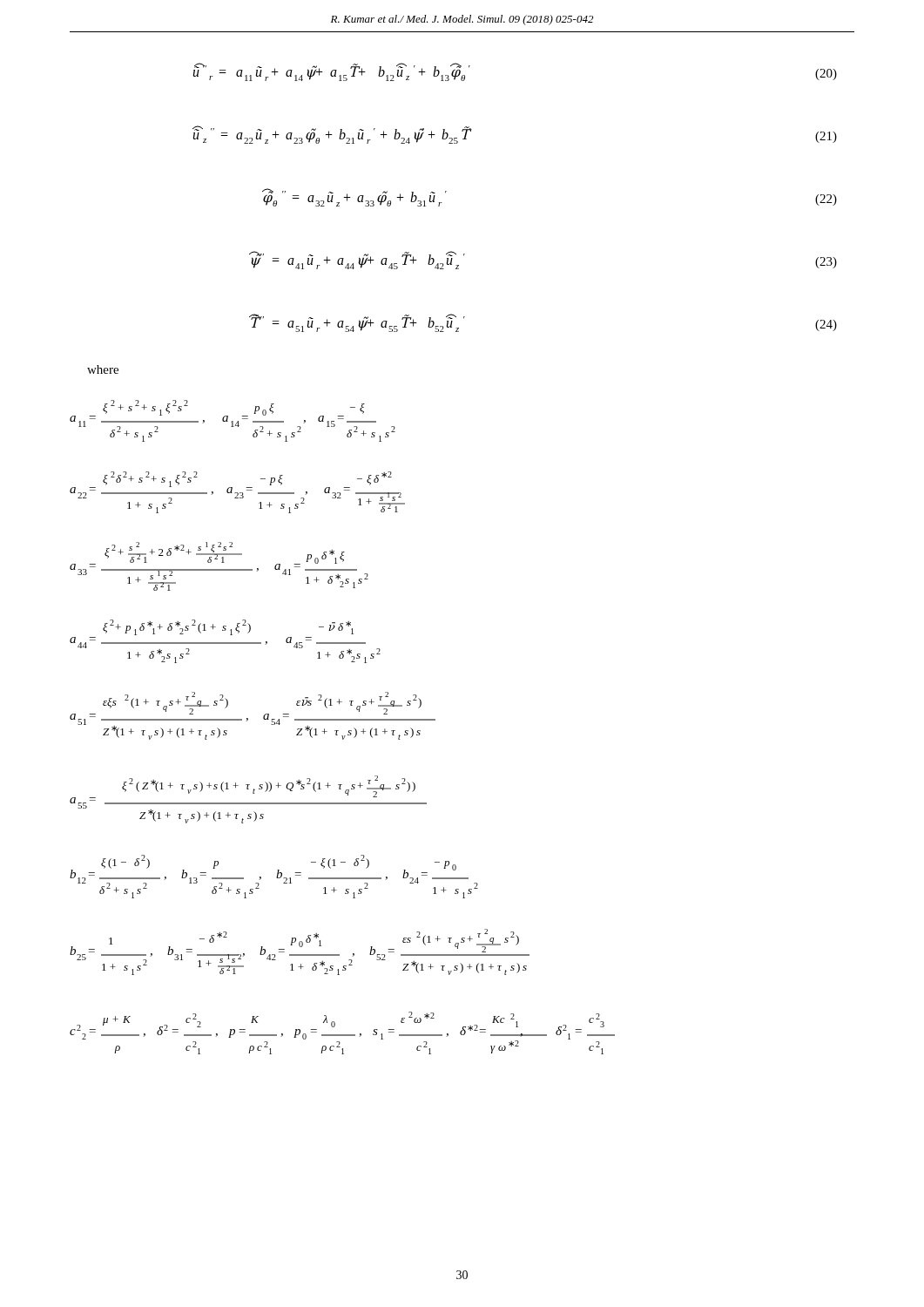Point to the passage starting "a 55 = ξ 2"
924x1307 pixels.
point(453,800)
